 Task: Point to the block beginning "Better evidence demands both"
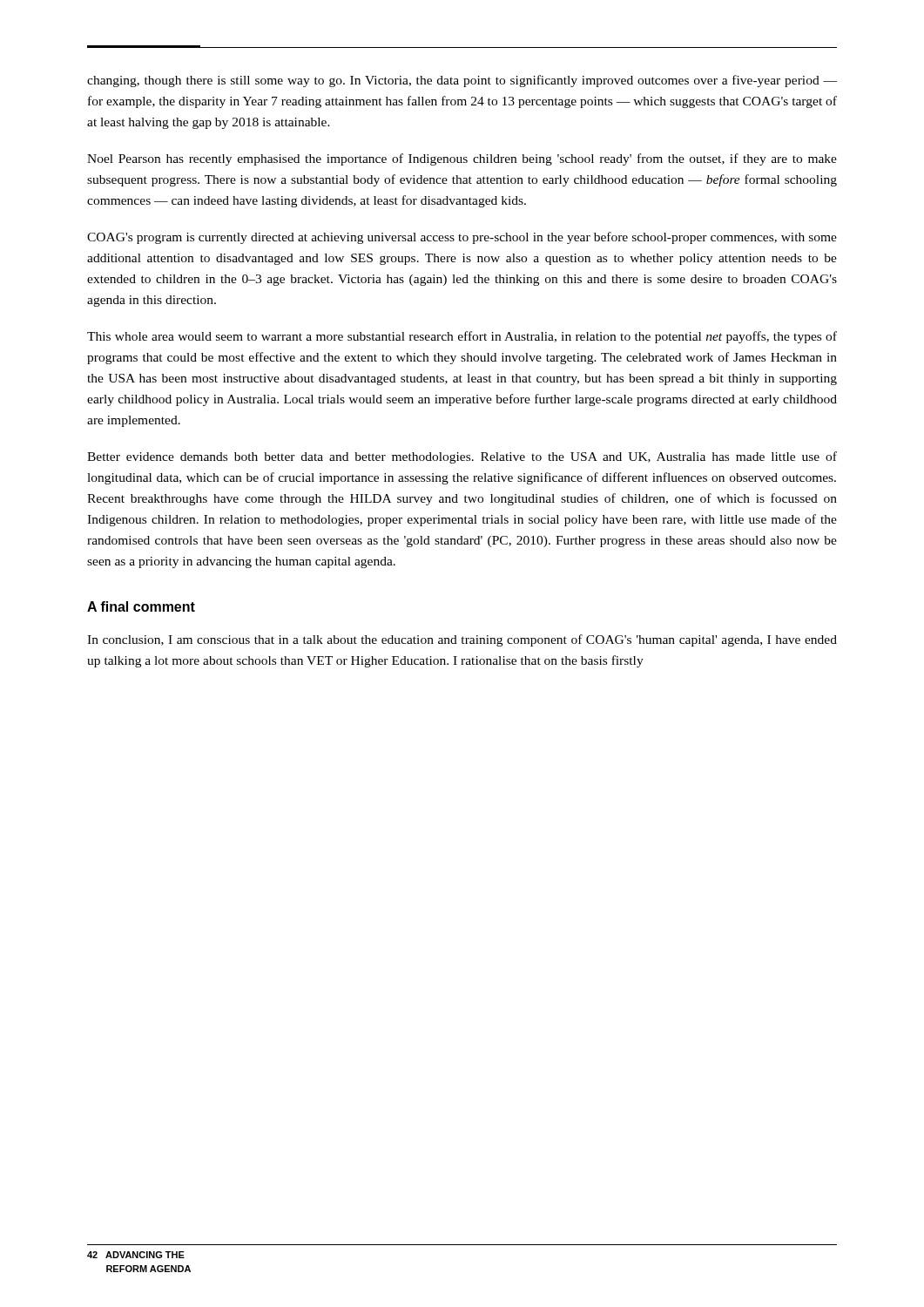[x=462, y=509]
